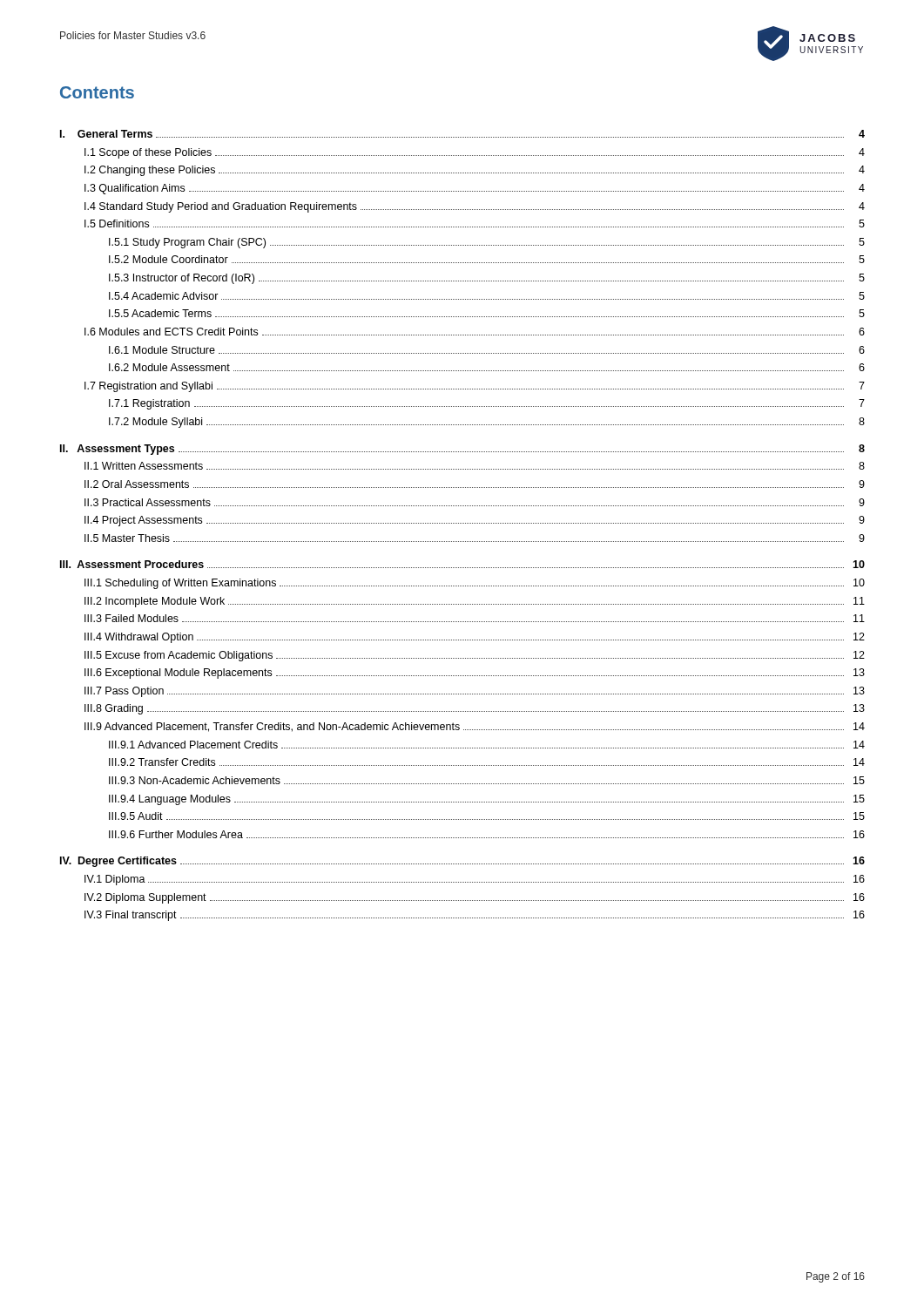
Task: Point to "I.2 Changing these Policies 4"
Action: tap(474, 170)
